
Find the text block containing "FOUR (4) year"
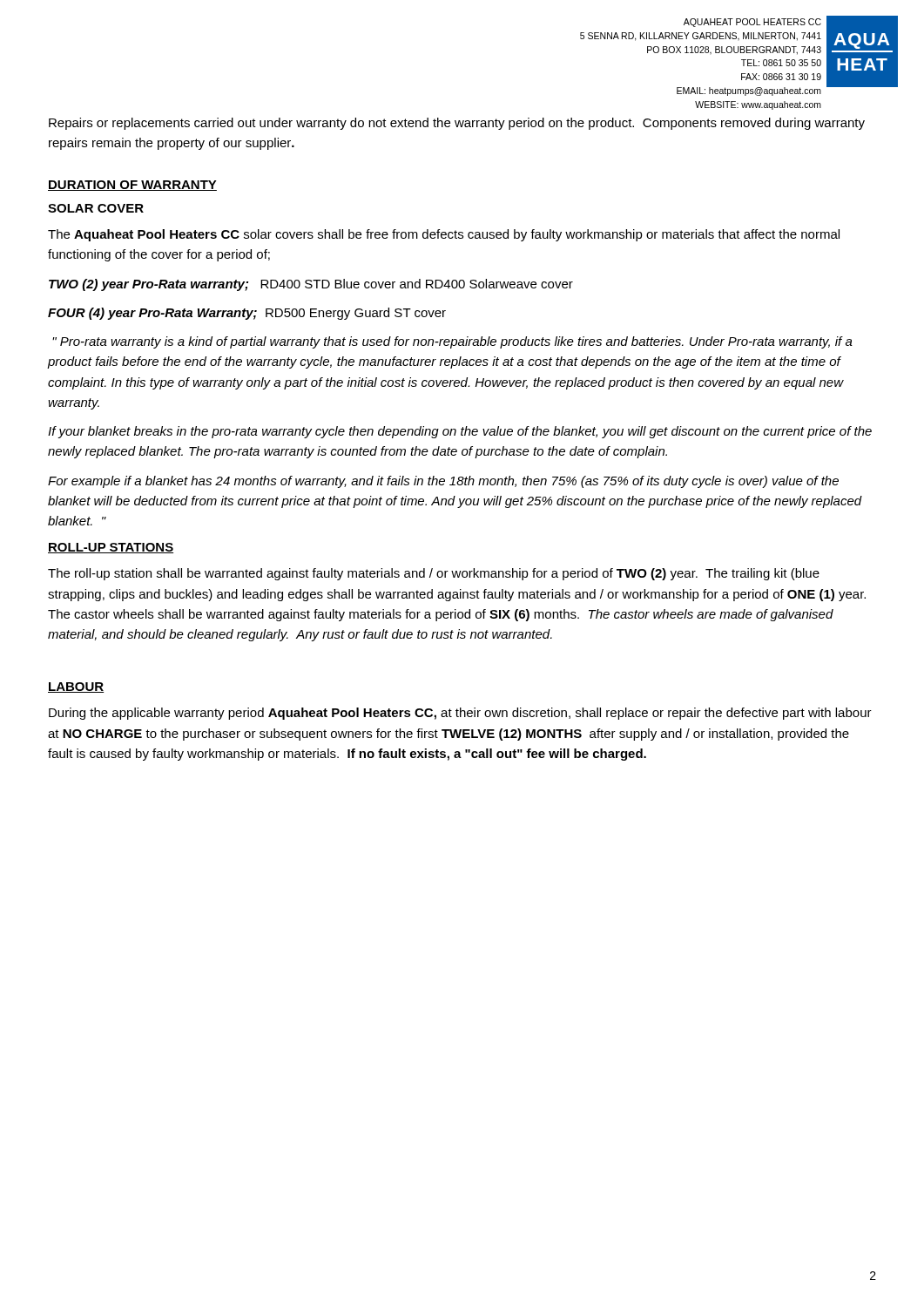(247, 312)
